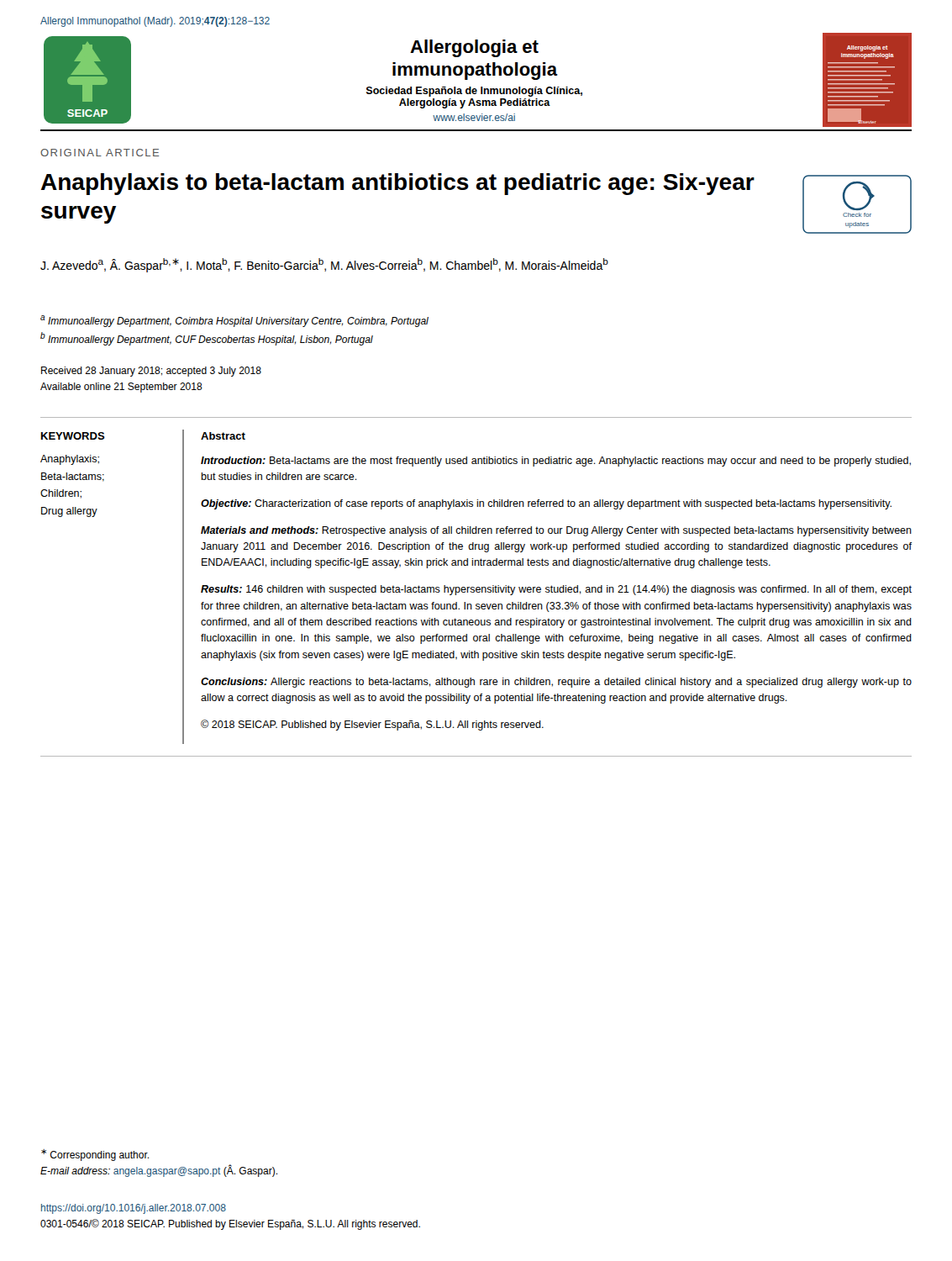Click the title that begins "Allergologia etimmunopathologia Sociedad Española de Inmunología"

click(x=474, y=80)
